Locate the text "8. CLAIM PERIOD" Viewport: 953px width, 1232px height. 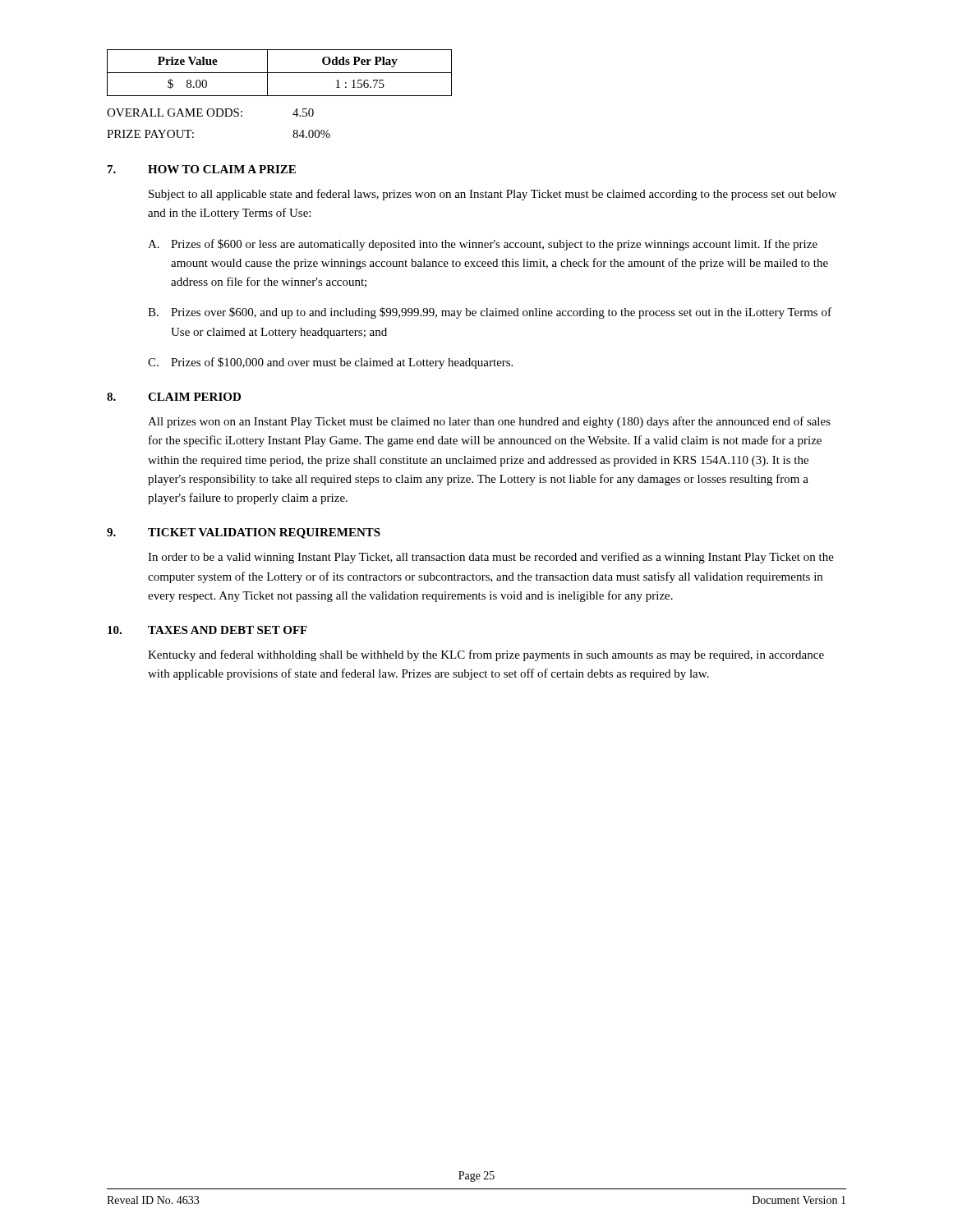174,397
